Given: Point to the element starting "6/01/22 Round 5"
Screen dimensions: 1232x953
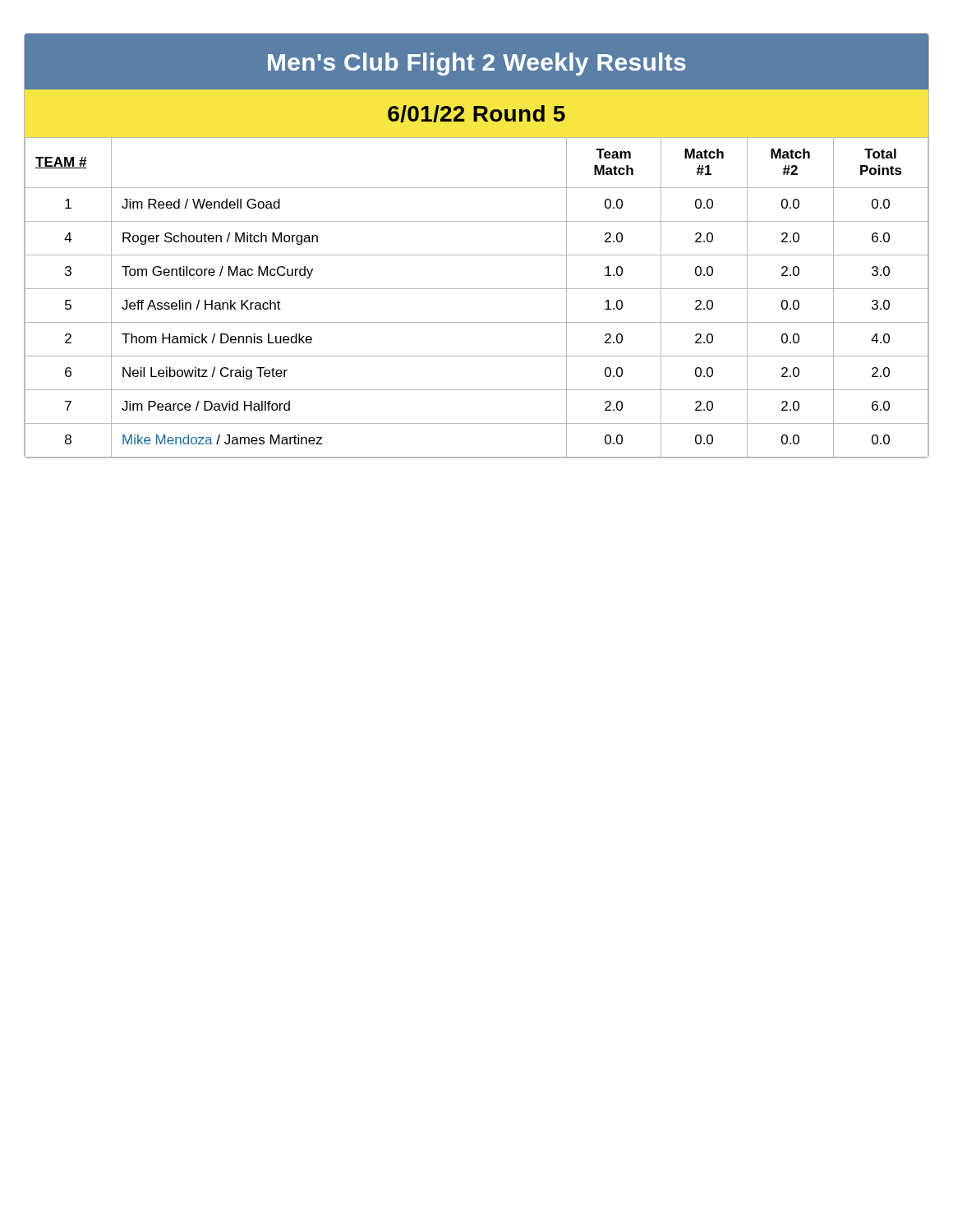Looking at the screenshot, I should pos(476,113).
